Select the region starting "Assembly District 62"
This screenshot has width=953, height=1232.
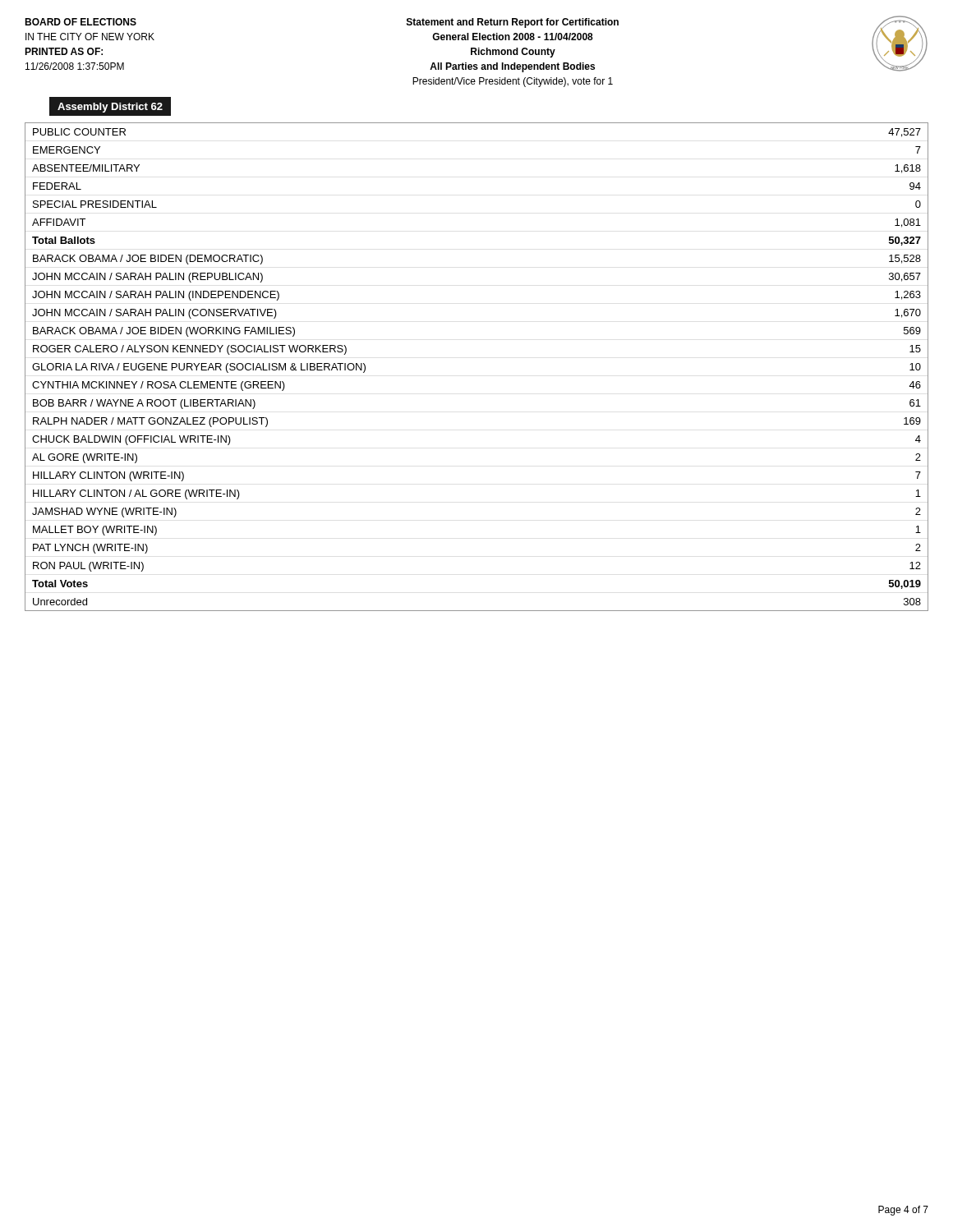(x=110, y=106)
